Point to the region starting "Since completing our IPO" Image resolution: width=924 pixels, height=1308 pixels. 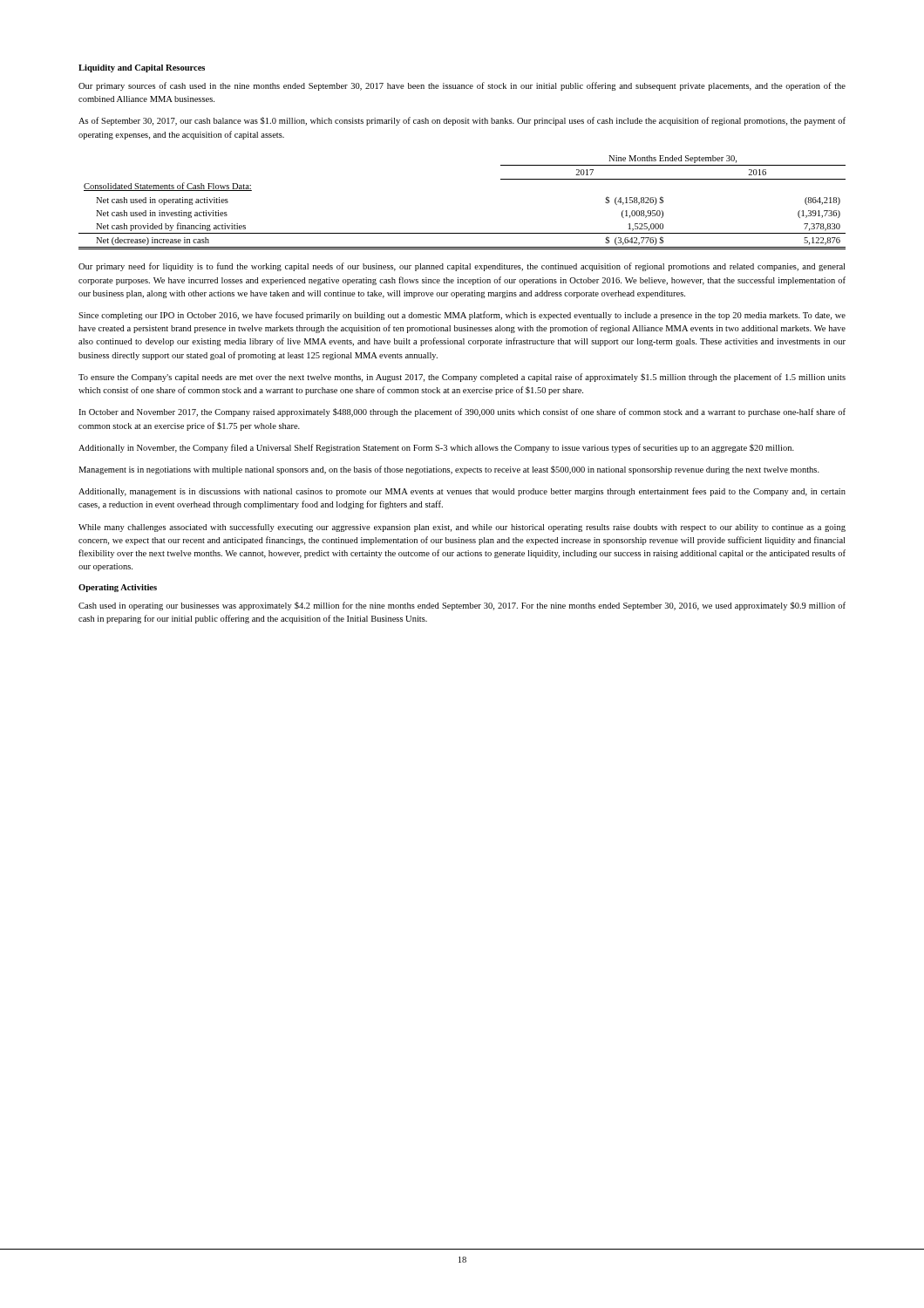pos(462,335)
